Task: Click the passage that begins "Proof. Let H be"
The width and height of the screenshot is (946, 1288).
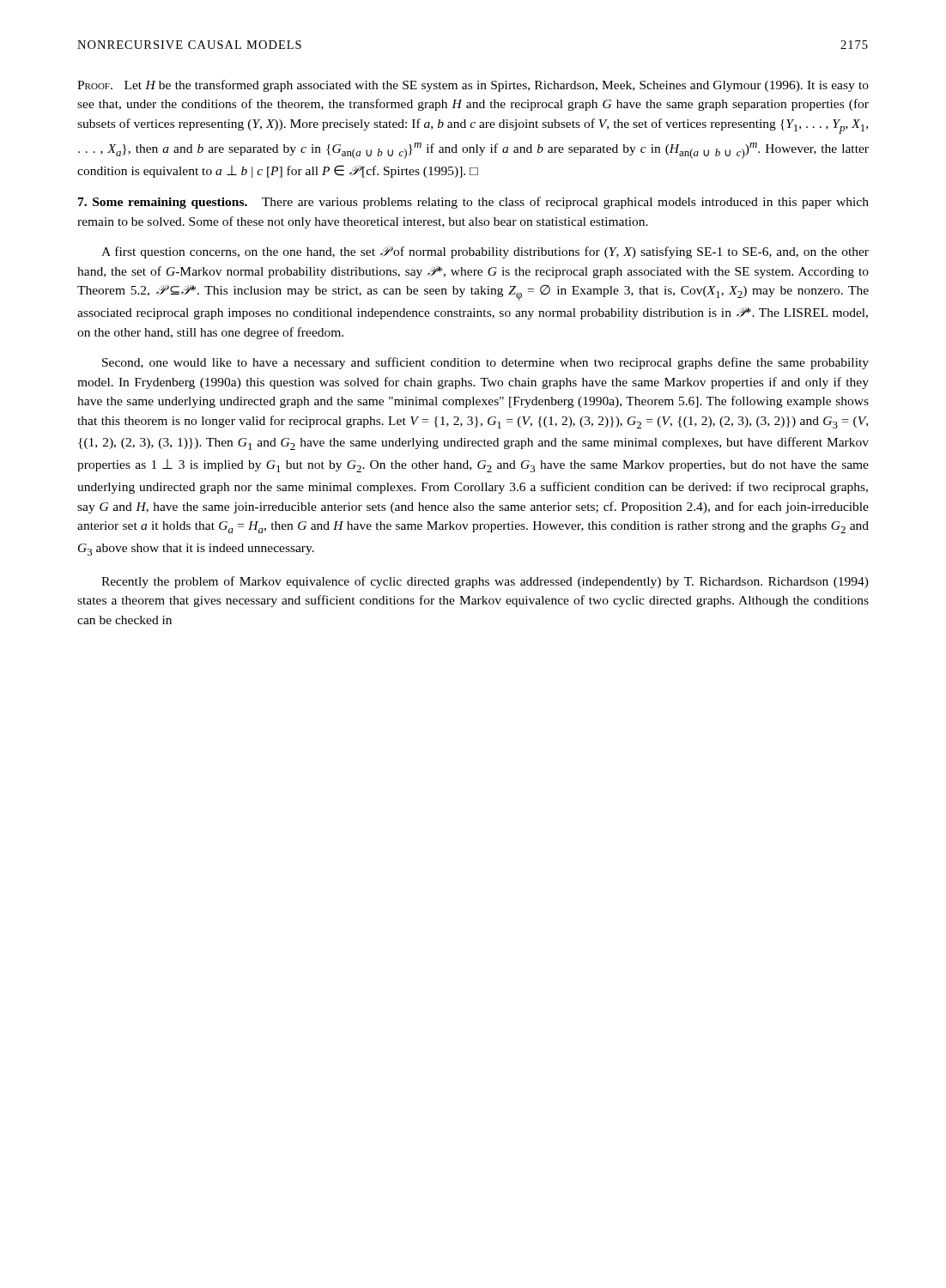Action: 473,128
